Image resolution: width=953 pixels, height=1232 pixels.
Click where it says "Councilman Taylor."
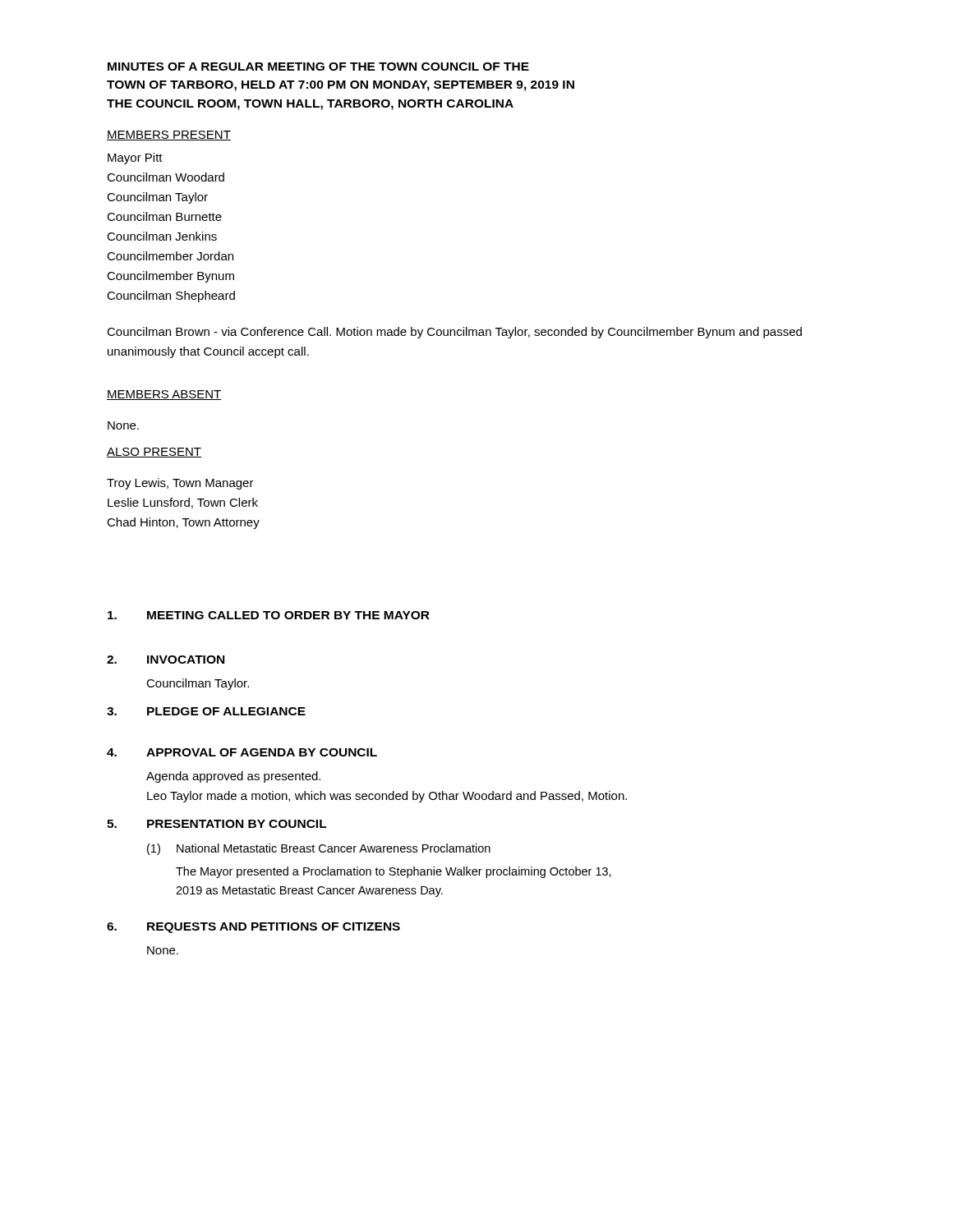tap(198, 683)
